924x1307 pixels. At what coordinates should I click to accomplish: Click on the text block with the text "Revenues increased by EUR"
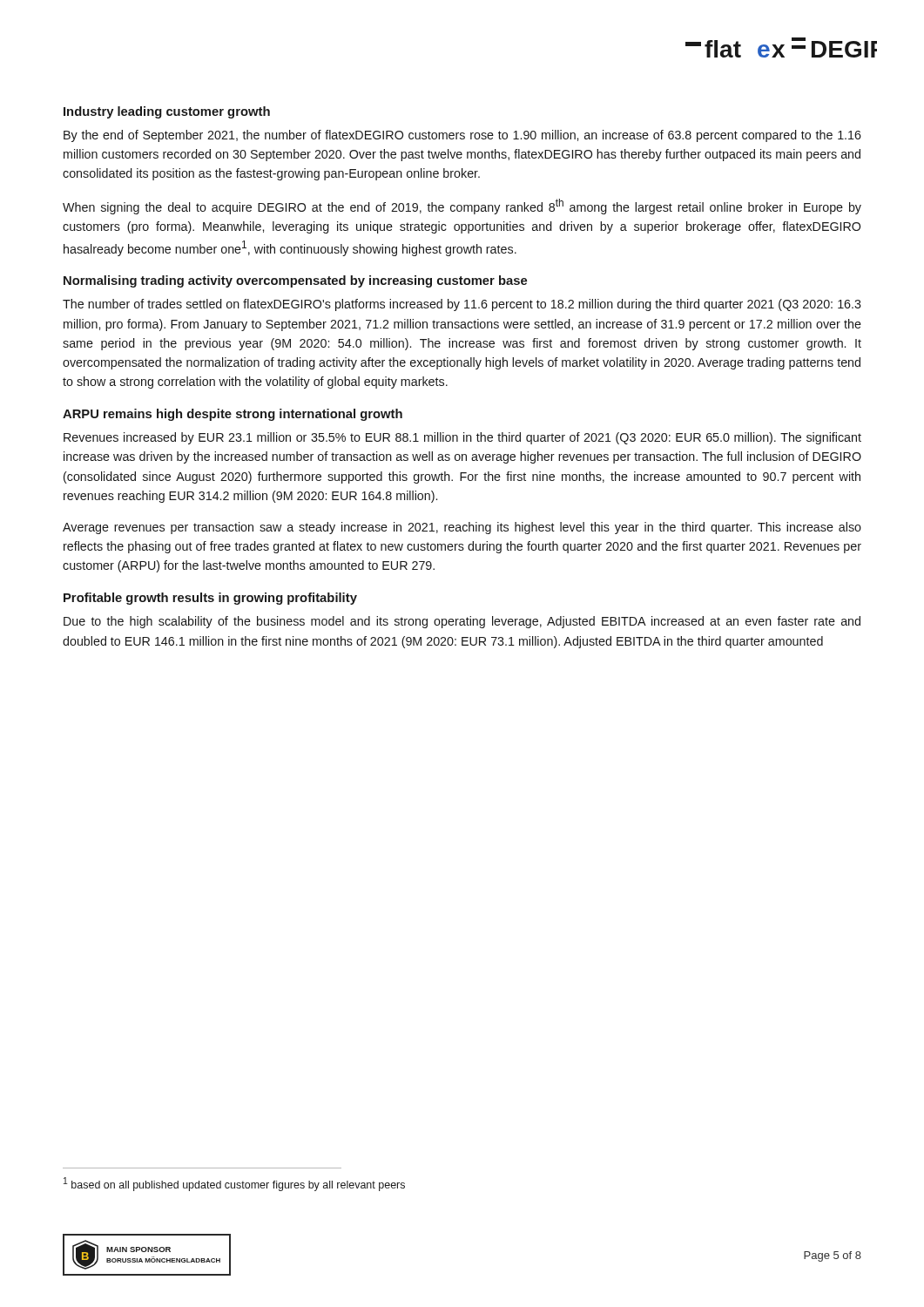coord(462,467)
